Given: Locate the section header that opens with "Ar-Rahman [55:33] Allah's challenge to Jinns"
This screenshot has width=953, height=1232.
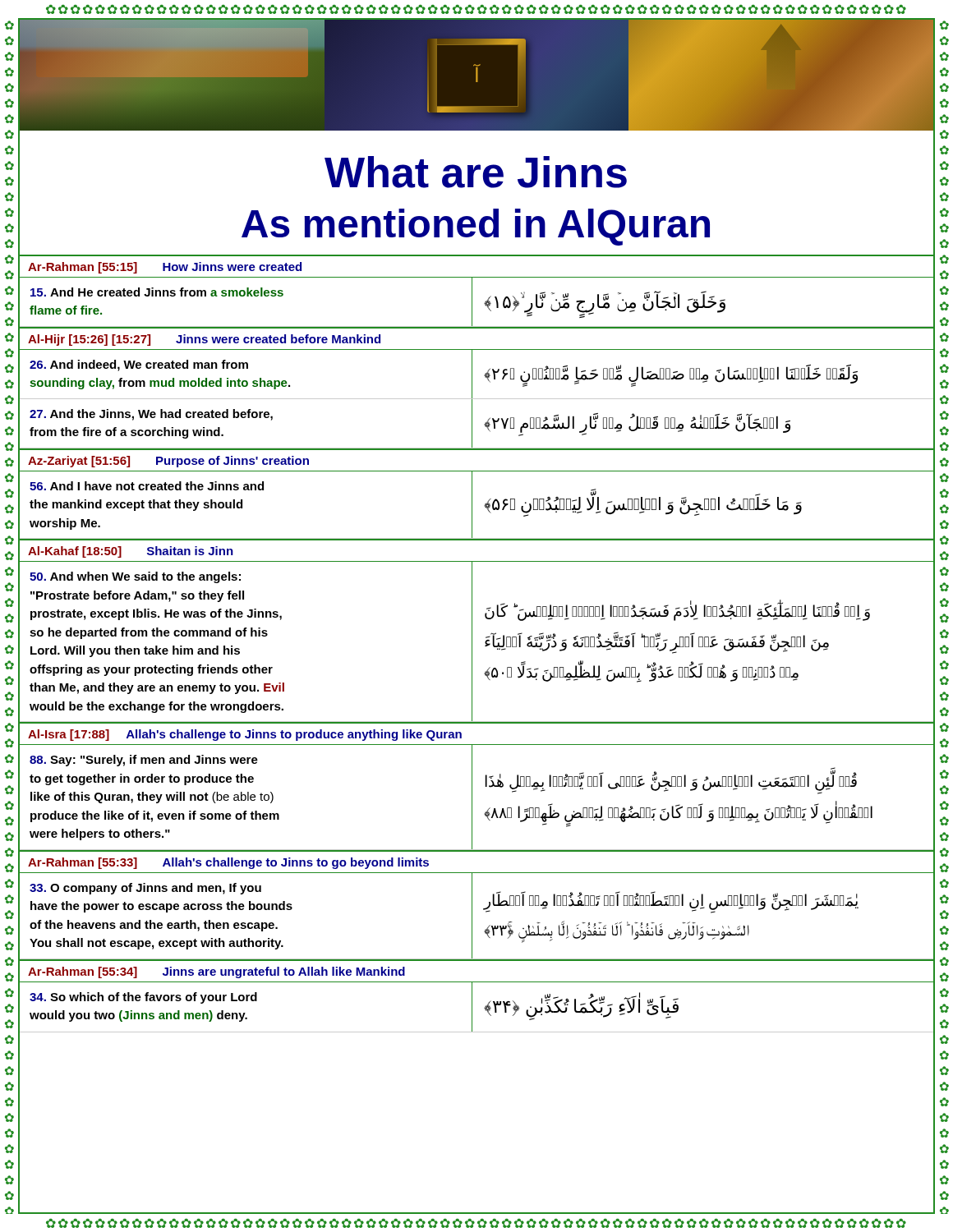Looking at the screenshot, I should 229,862.
